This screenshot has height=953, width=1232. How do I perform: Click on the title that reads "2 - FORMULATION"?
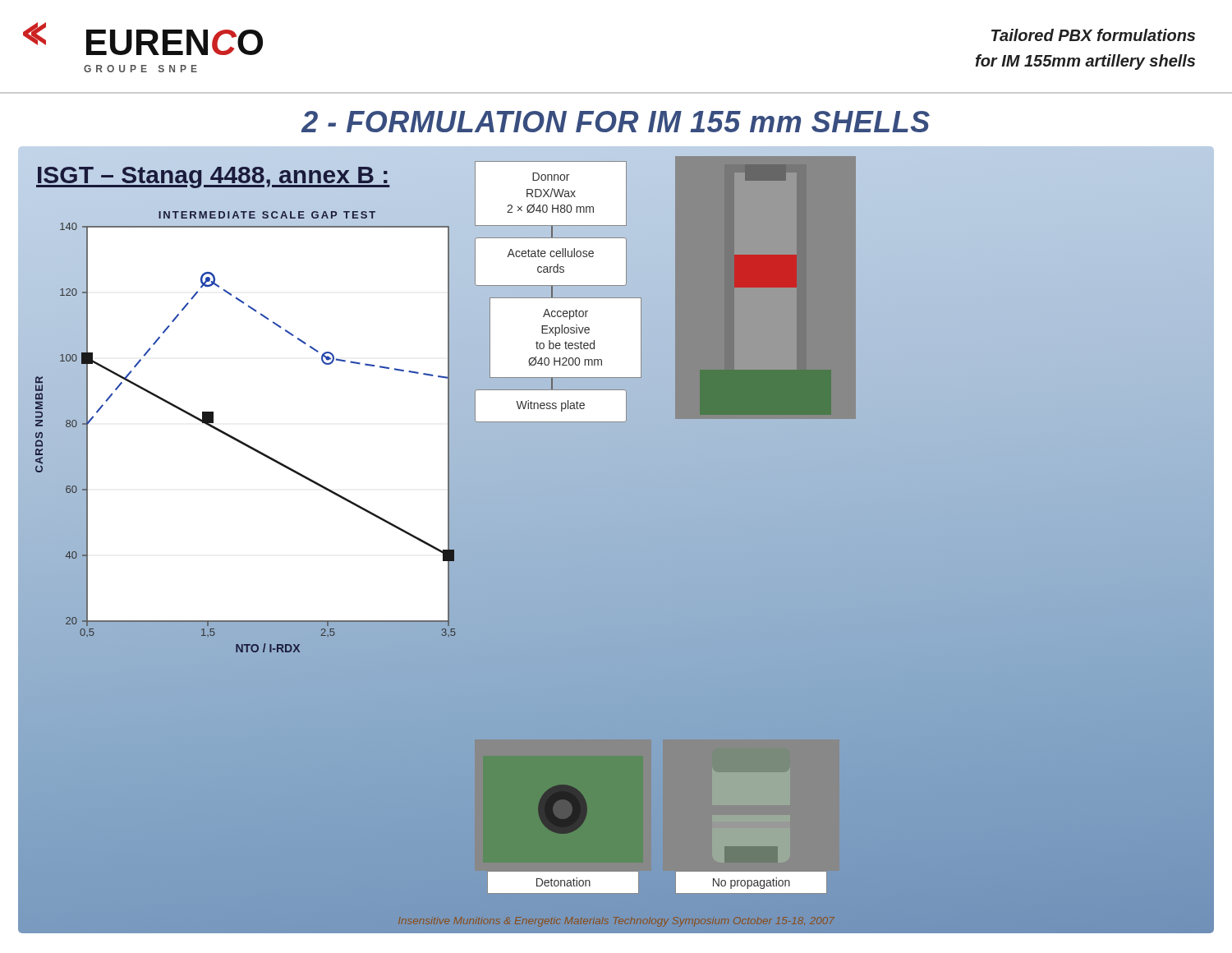coord(616,122)
